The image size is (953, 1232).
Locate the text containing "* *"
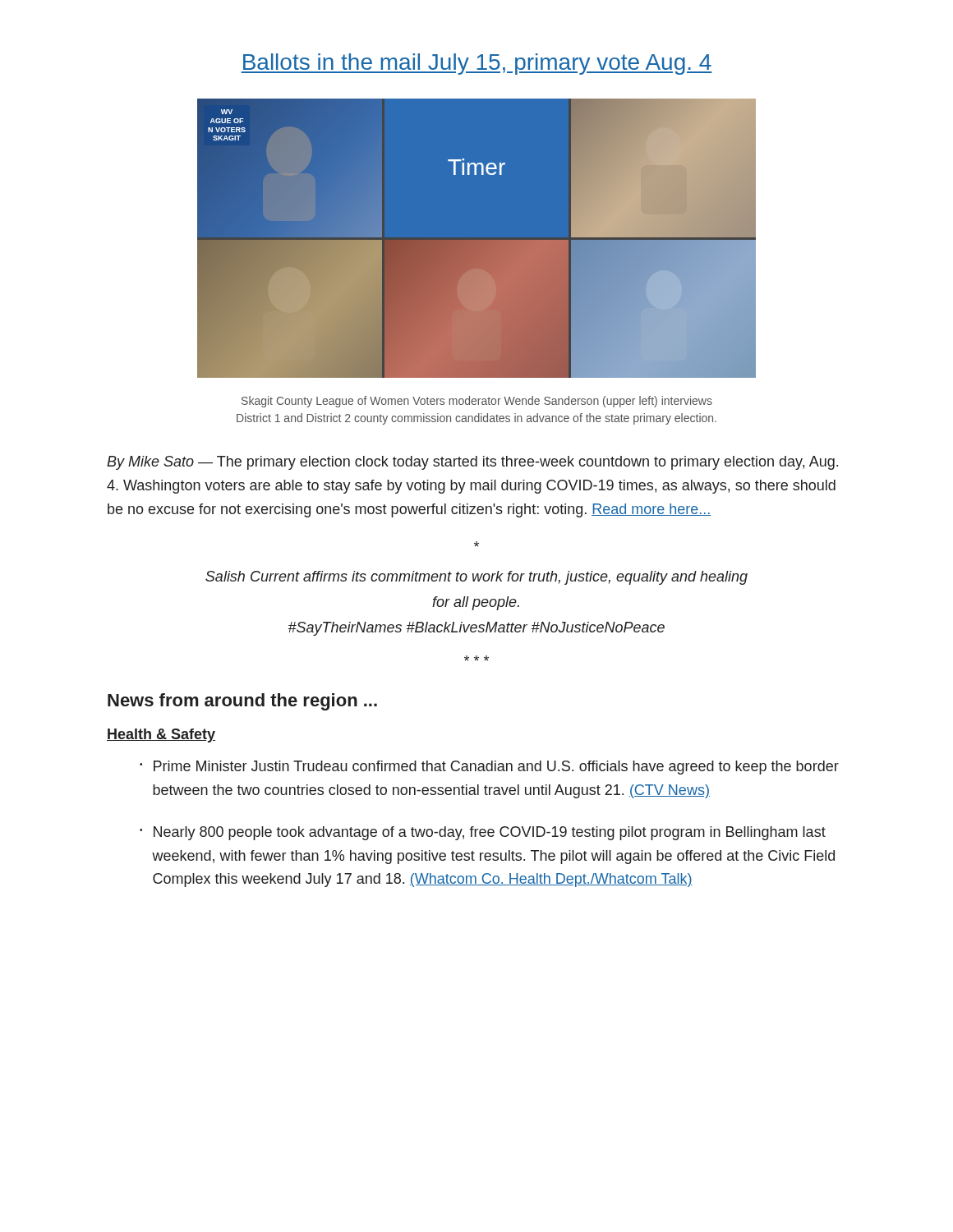tap(476, 662)
